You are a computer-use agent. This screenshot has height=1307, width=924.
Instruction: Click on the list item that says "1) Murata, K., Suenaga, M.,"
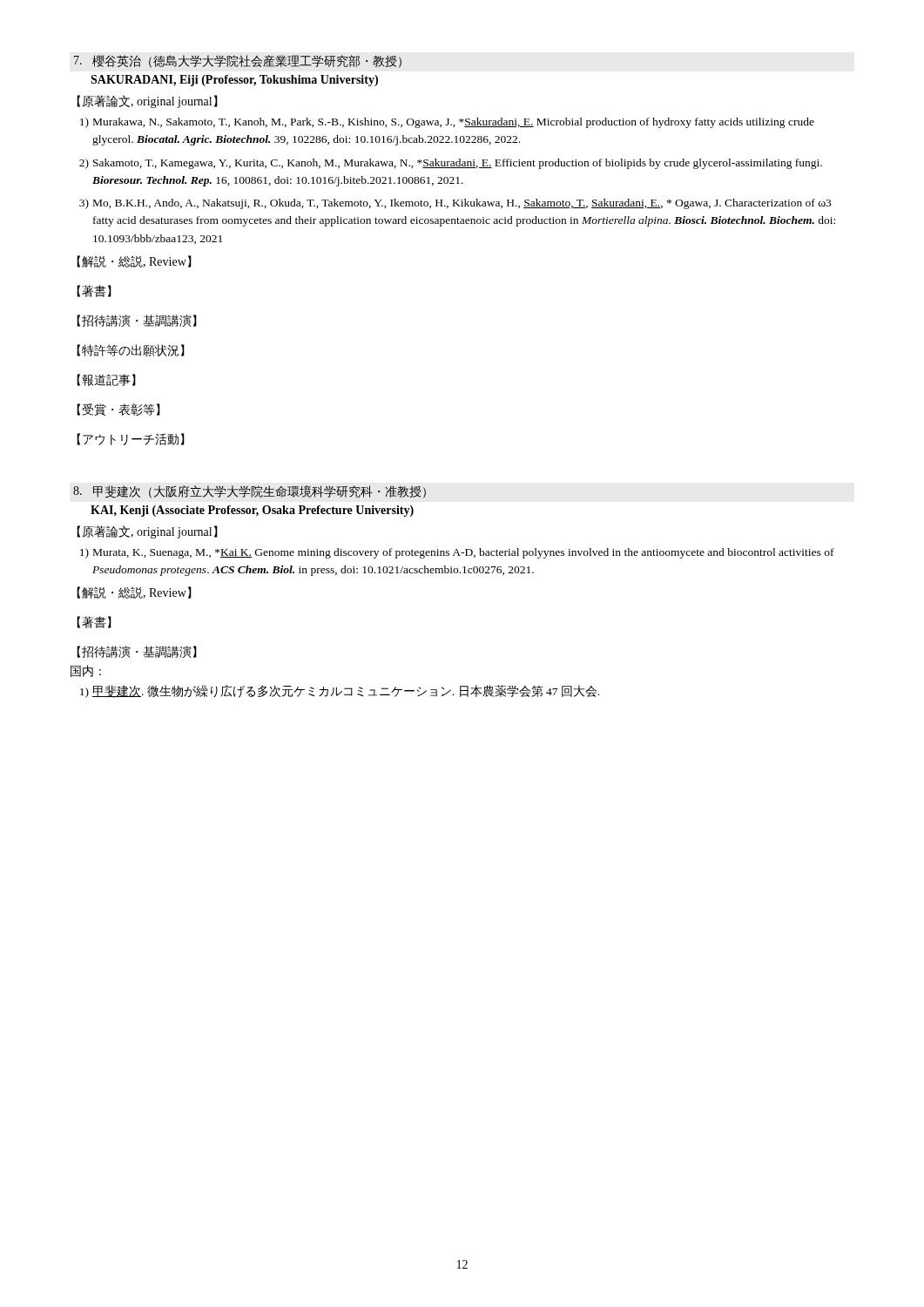coord(462,561)
